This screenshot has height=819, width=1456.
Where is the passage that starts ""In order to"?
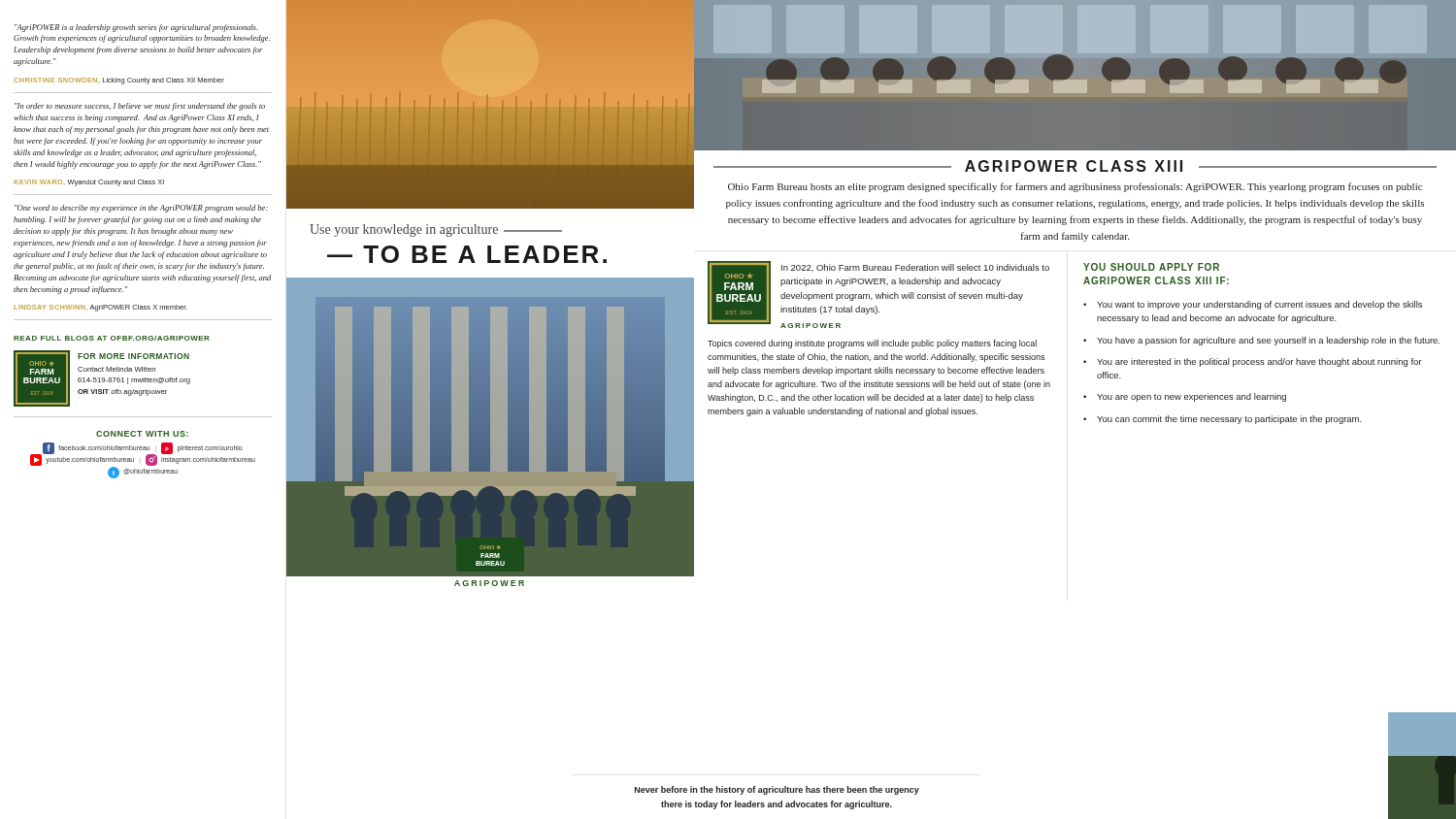point(143,144)
